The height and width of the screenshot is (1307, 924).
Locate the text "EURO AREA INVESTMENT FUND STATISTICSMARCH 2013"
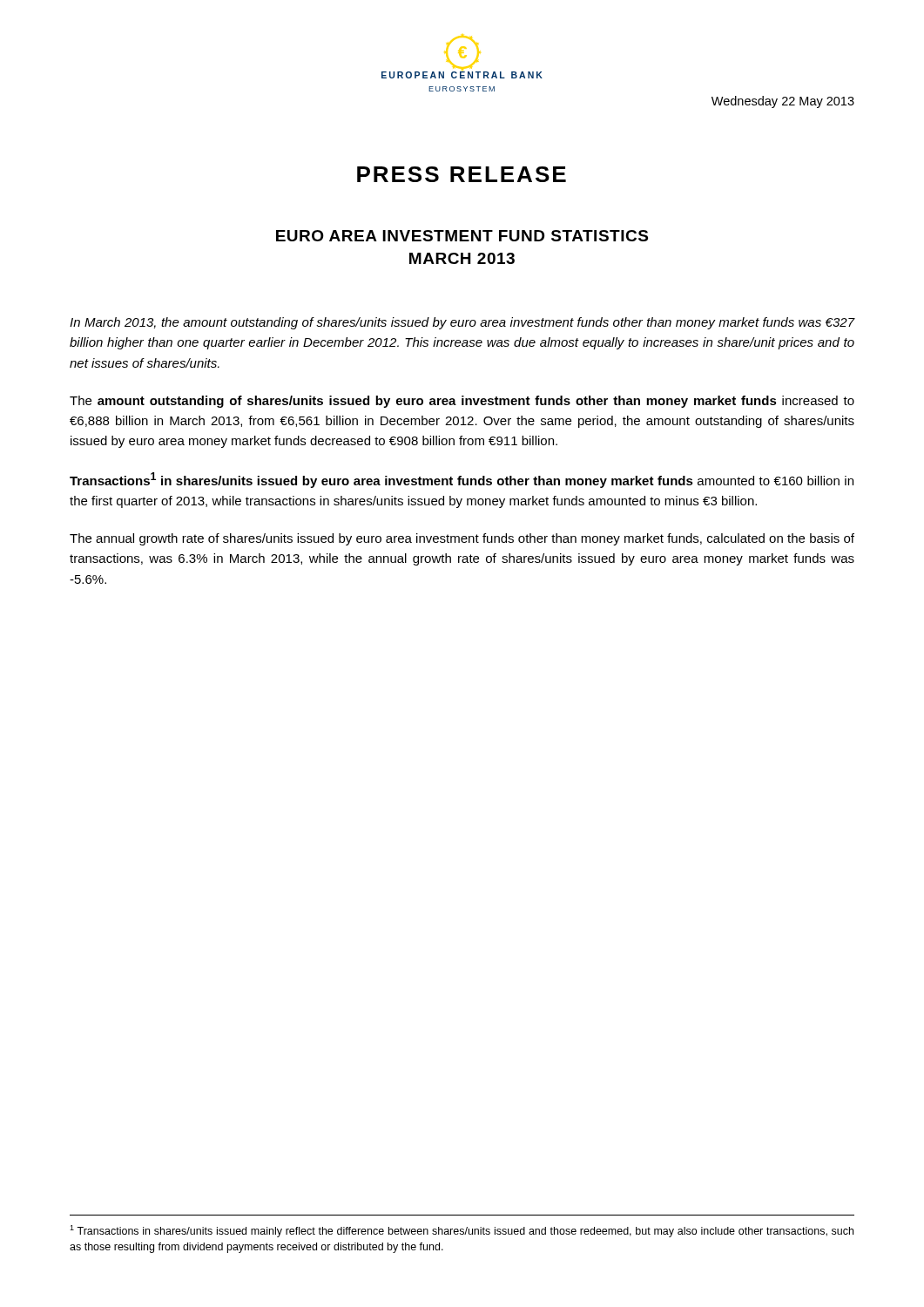[x=462, y=247]
